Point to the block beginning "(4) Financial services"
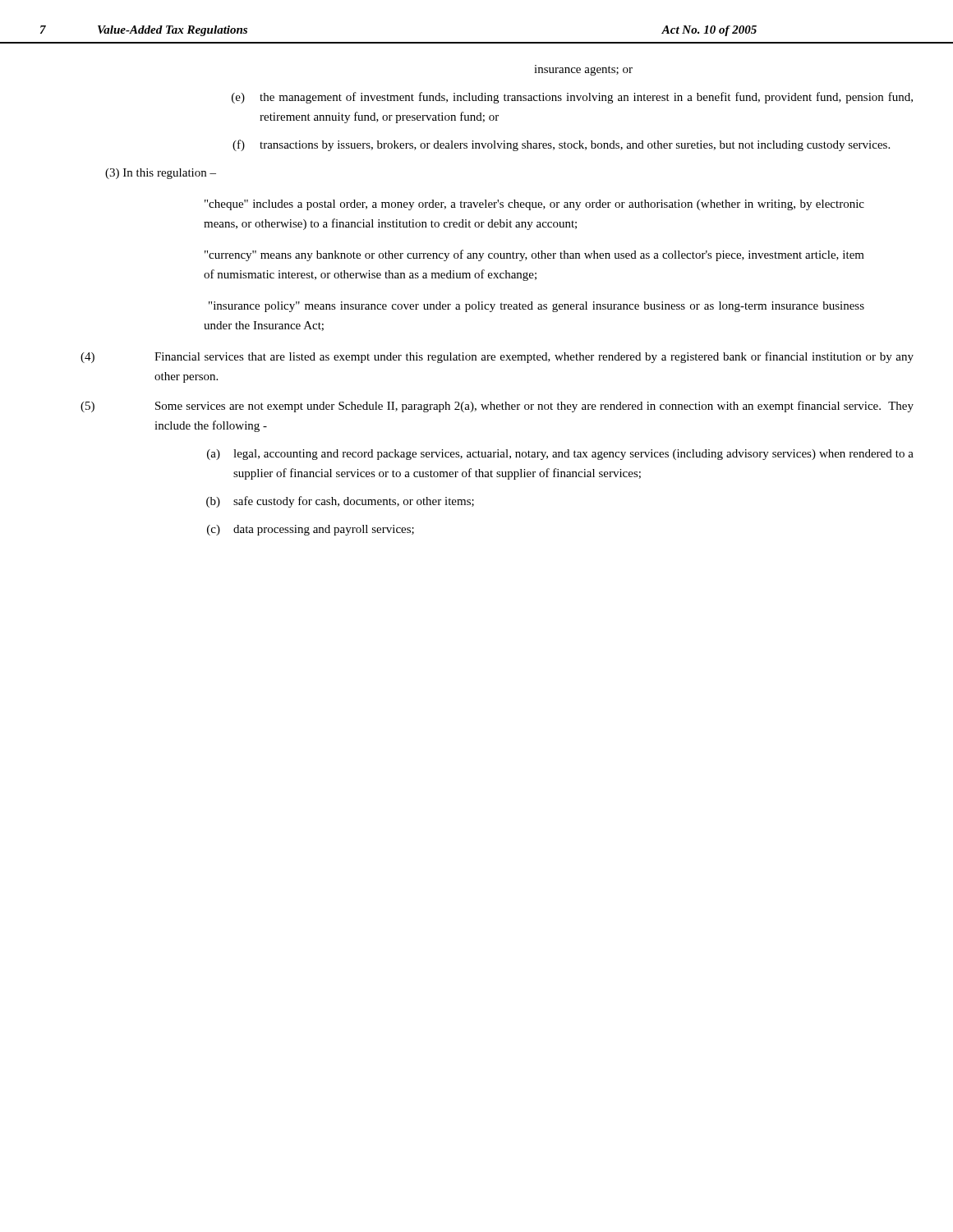The width and height of the screenshot is (953, 1232). tap(476, 366)
